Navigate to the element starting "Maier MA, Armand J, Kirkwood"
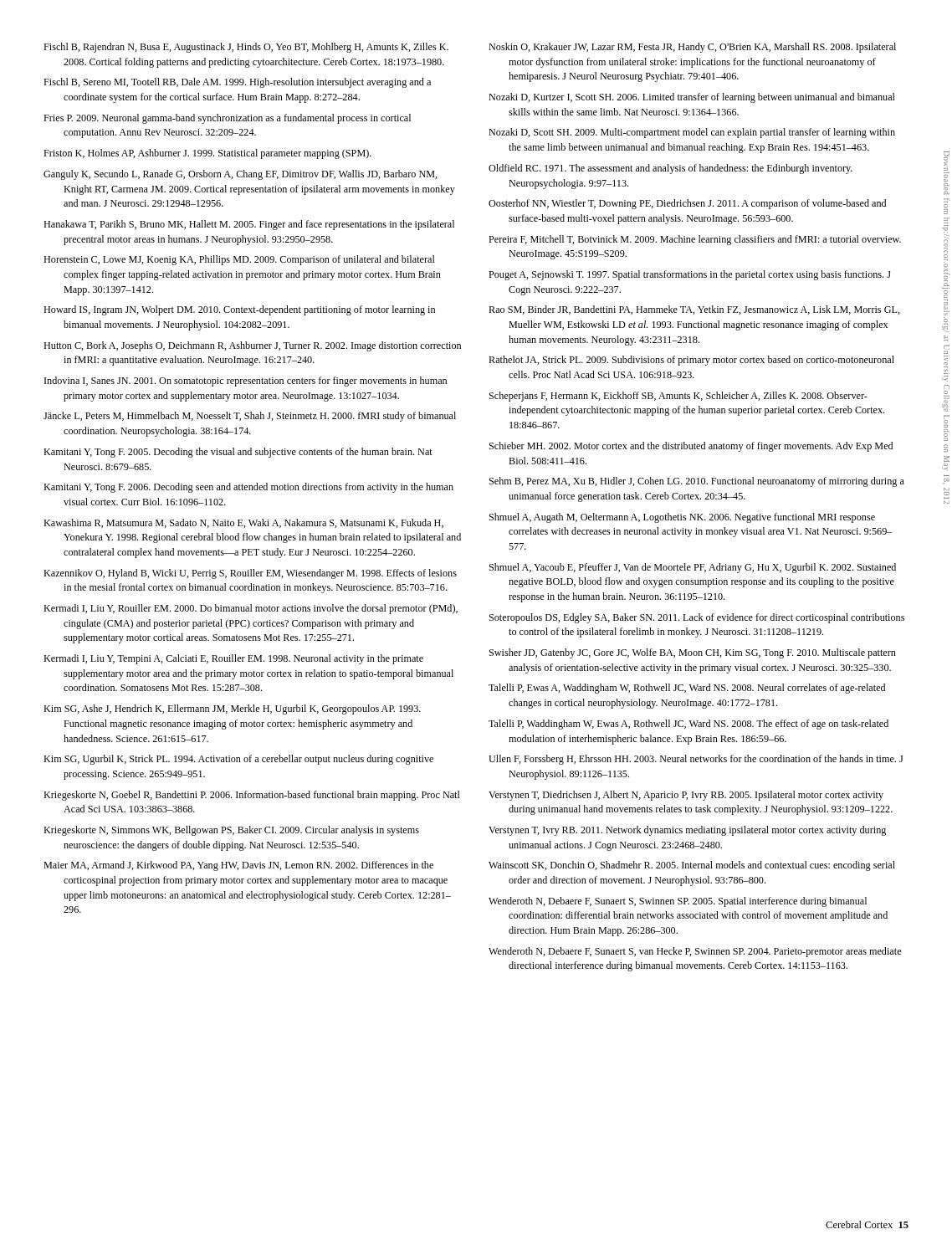Viewport: 952px width, 1255px height. click(247, 888)
